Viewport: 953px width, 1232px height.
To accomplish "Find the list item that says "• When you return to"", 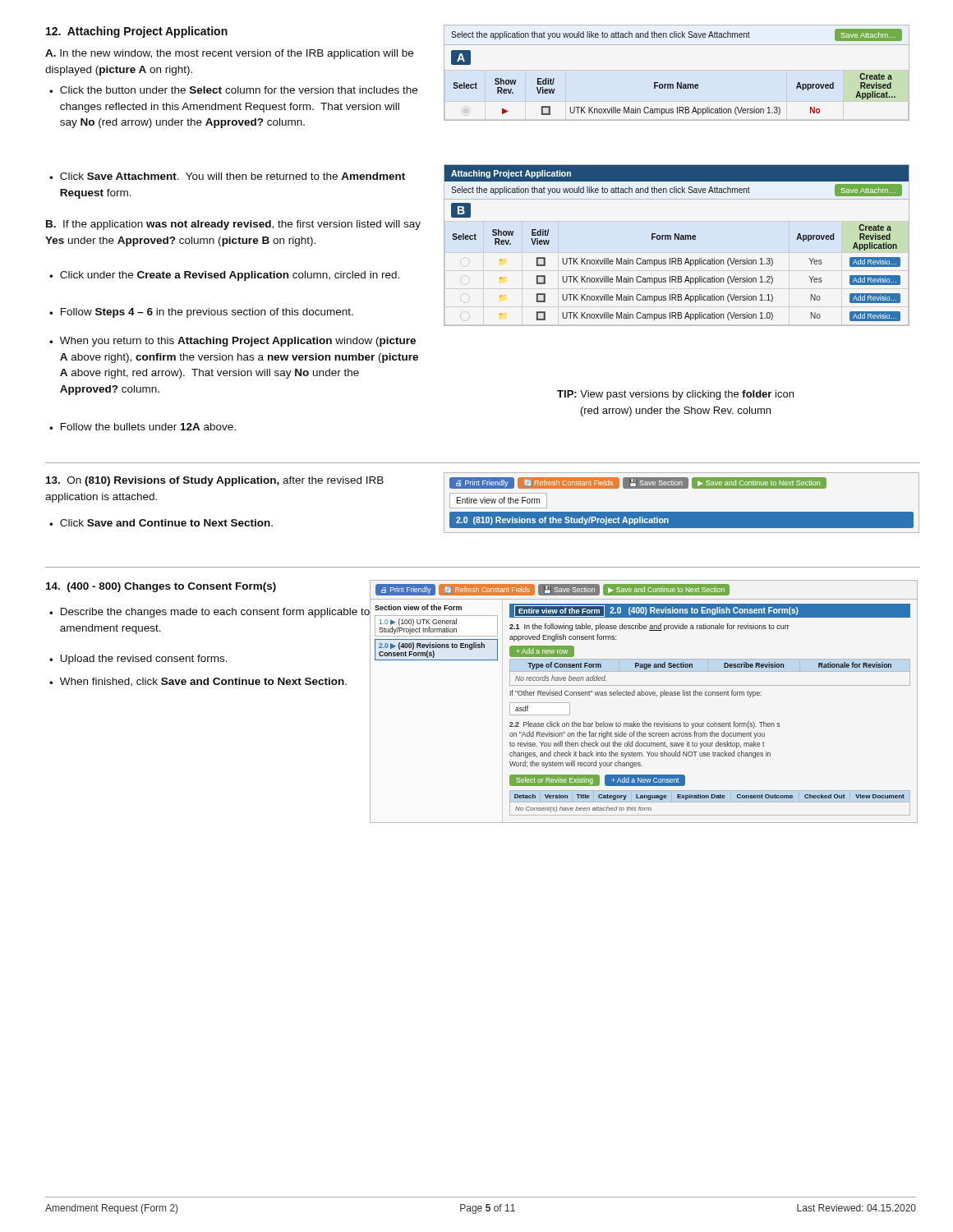I will point(234,365).
